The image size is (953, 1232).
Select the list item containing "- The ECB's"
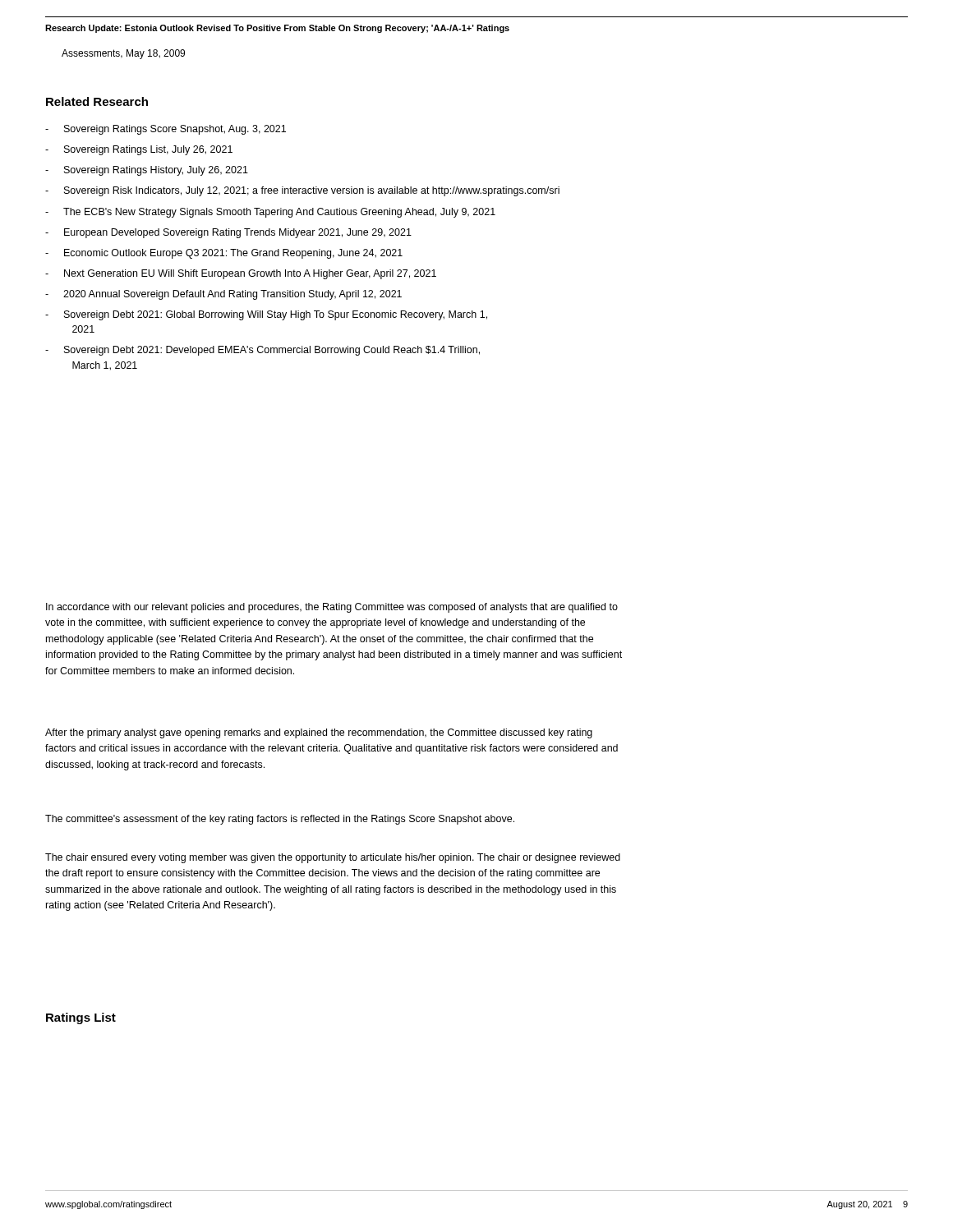point(270,212)
